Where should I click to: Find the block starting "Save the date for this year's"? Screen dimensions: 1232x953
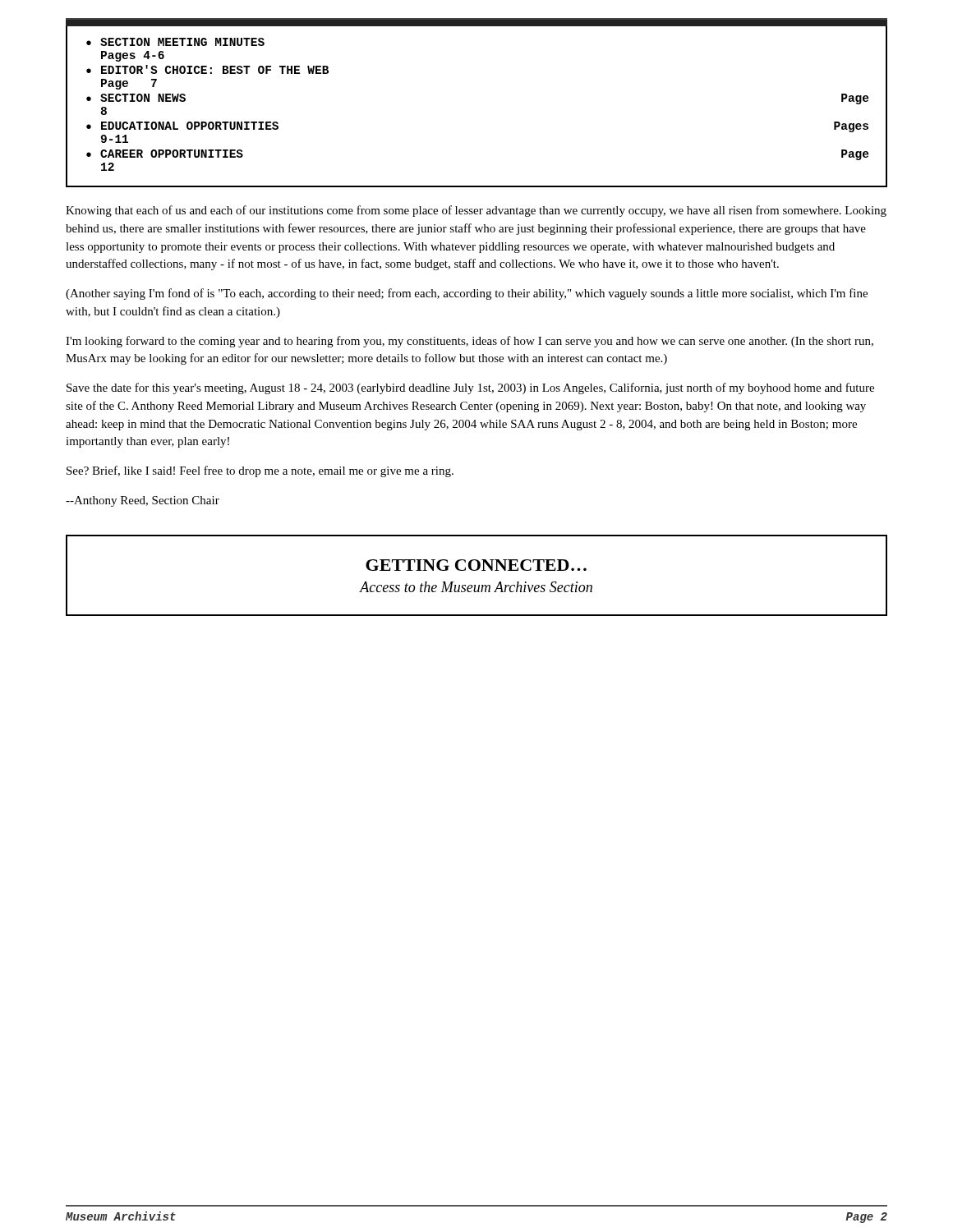pos(470,414)
